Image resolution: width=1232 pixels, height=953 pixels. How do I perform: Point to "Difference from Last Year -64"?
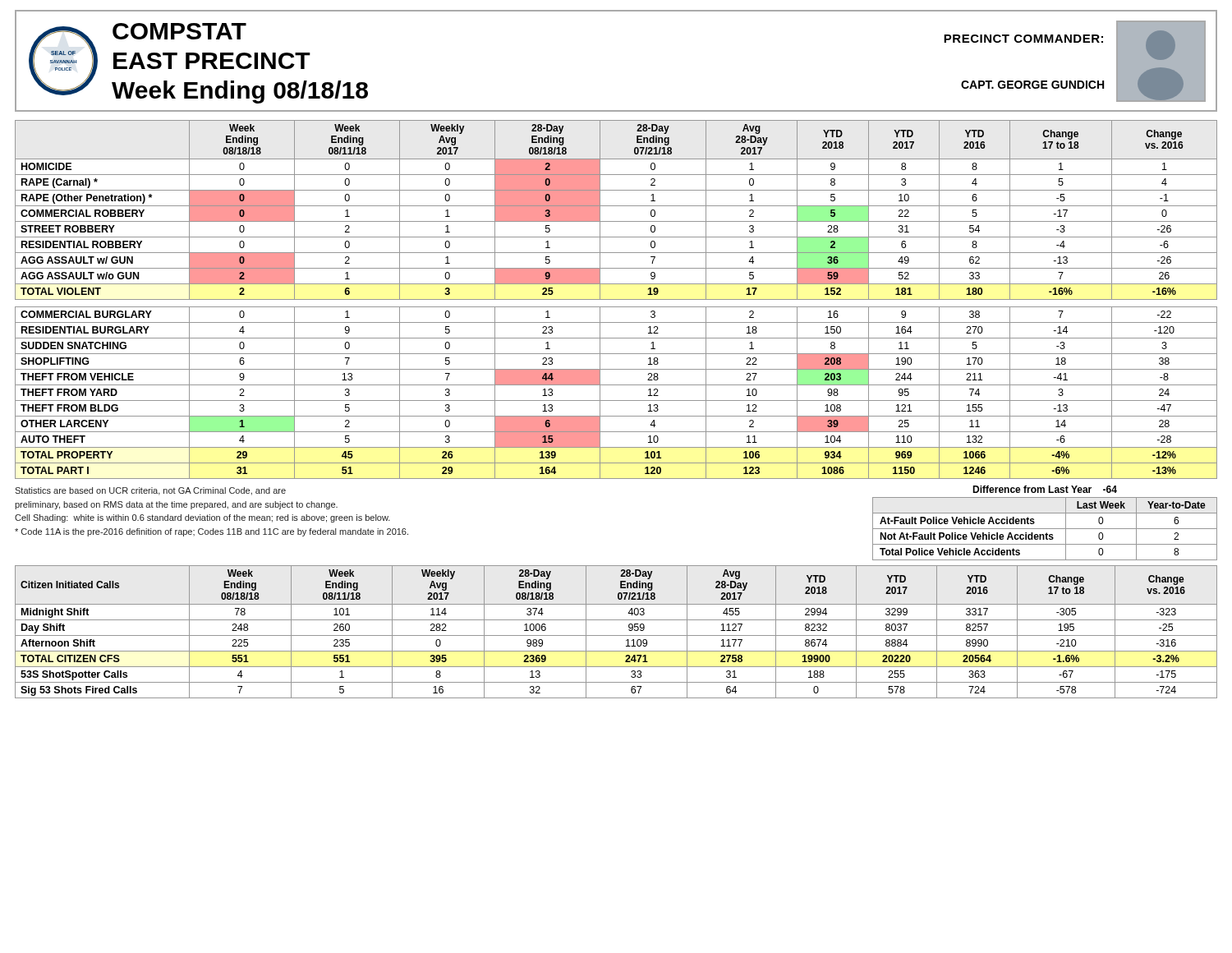pos(1045,490)
